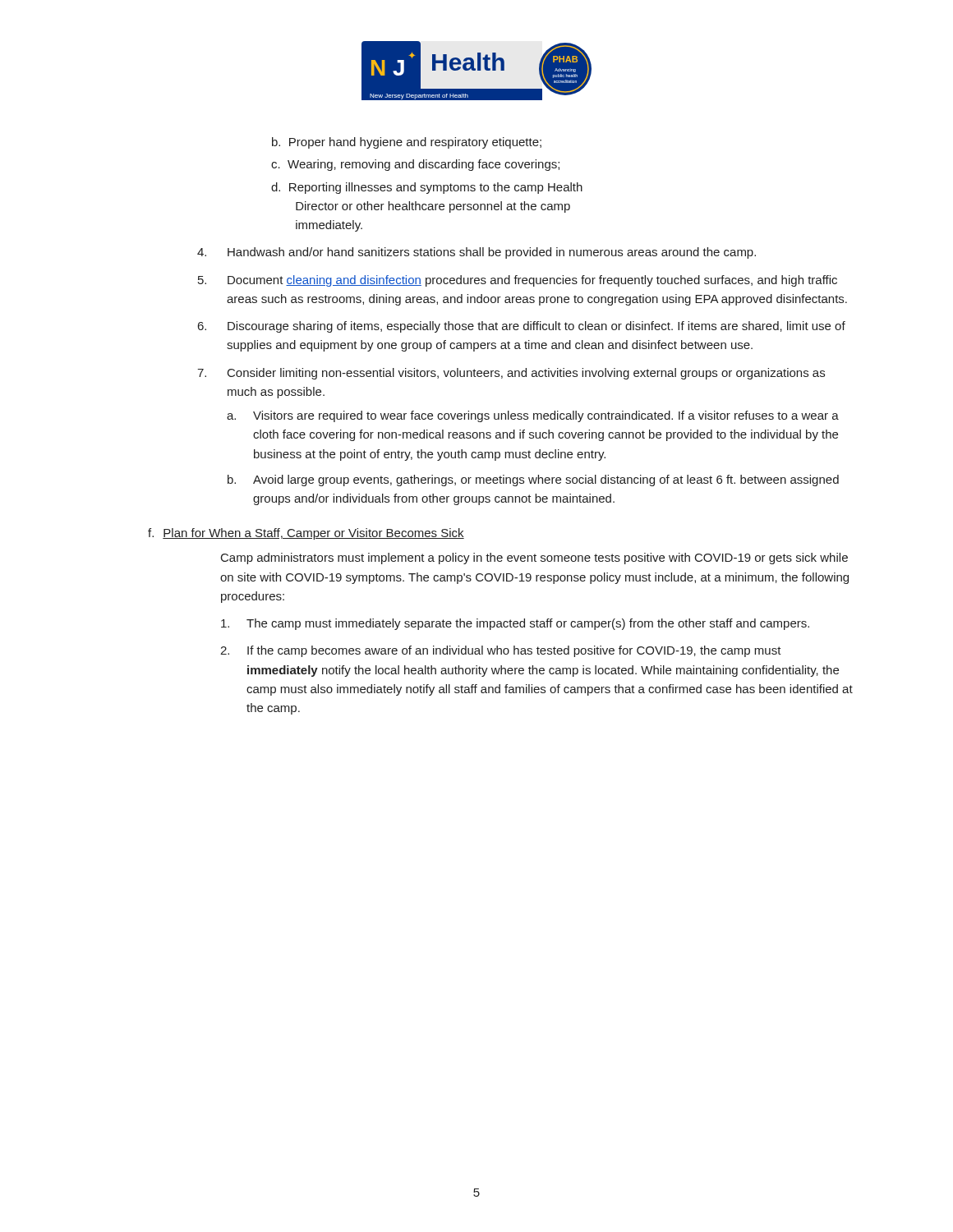Find the block on this page that starts "4. Handwash and/or hand sanitizers stations shall be"
The height and width of the screenshot is (1232, 953).
tap(477, 252)
